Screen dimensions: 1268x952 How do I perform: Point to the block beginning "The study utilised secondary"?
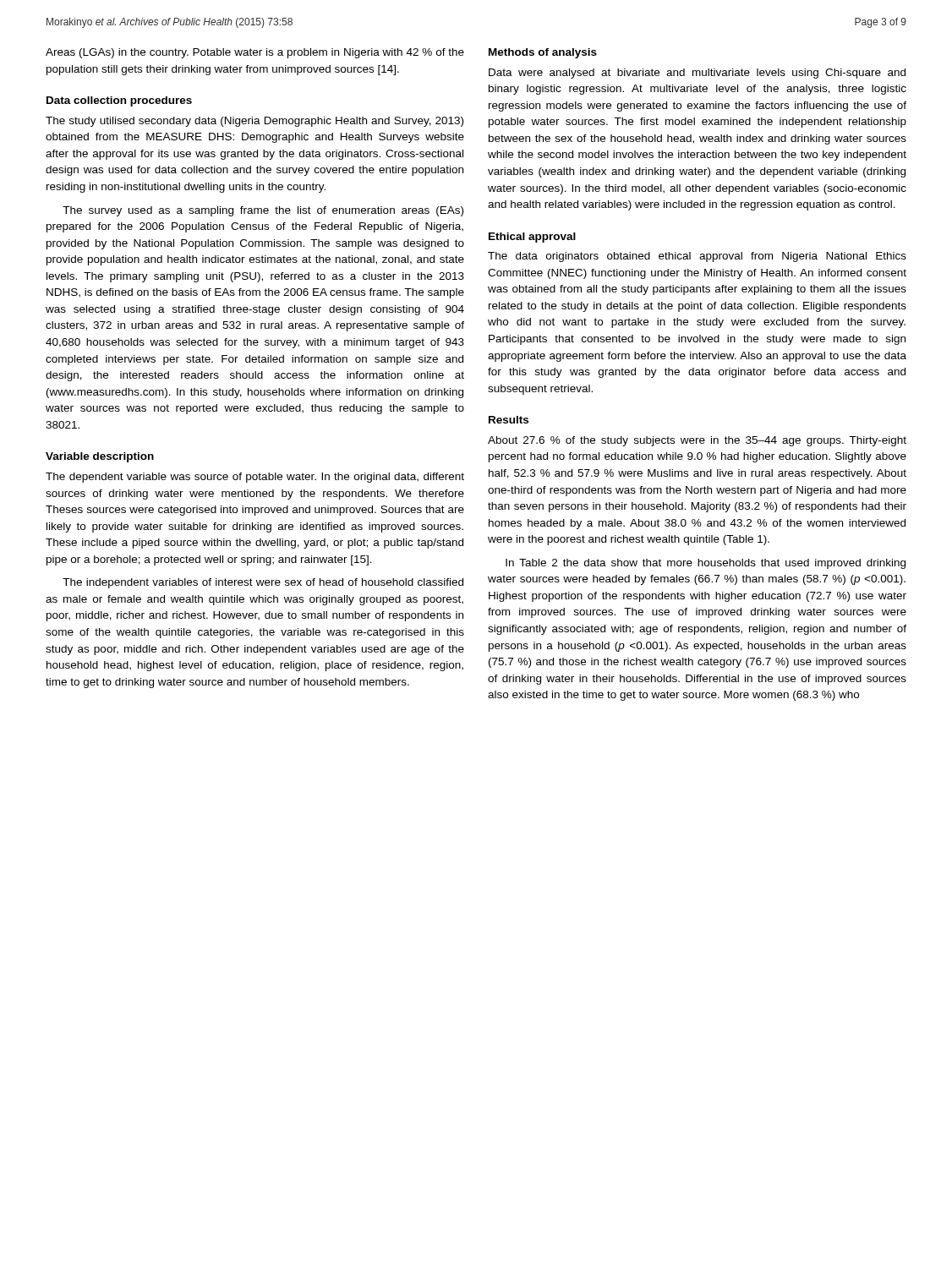pos(255,273)
